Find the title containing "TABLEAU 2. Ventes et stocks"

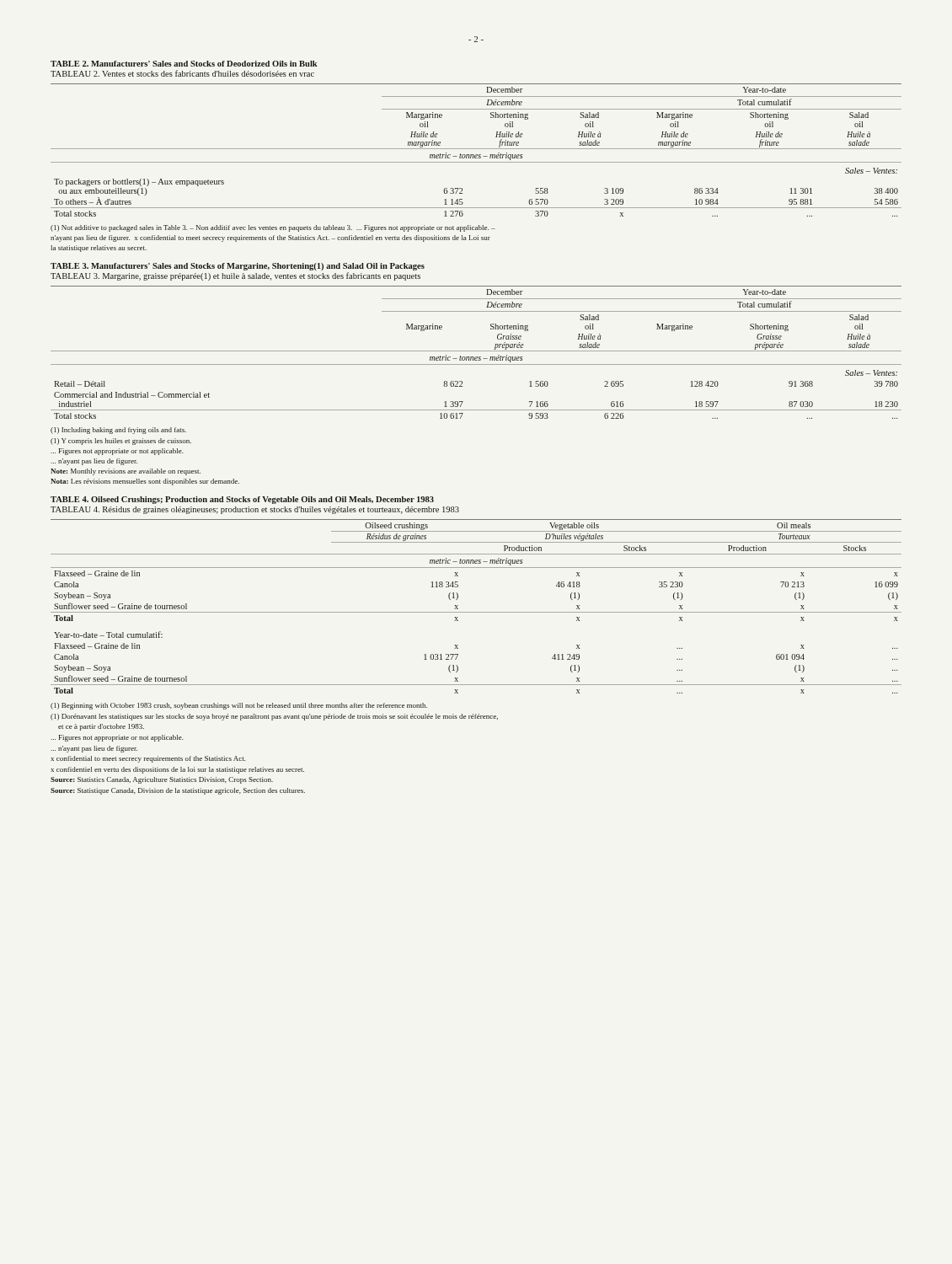click(182, 74)
